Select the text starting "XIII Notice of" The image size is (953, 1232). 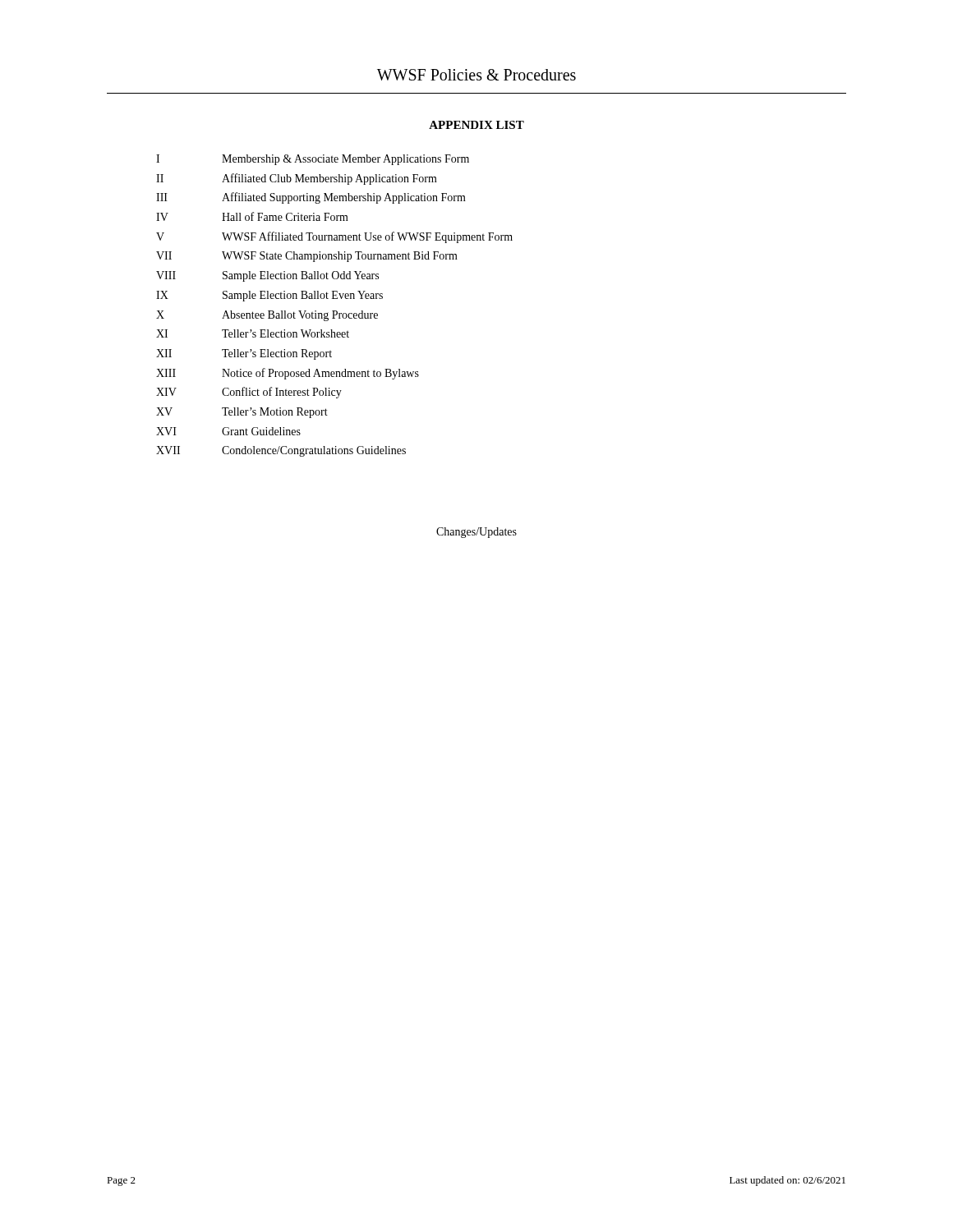pos(288,374)
